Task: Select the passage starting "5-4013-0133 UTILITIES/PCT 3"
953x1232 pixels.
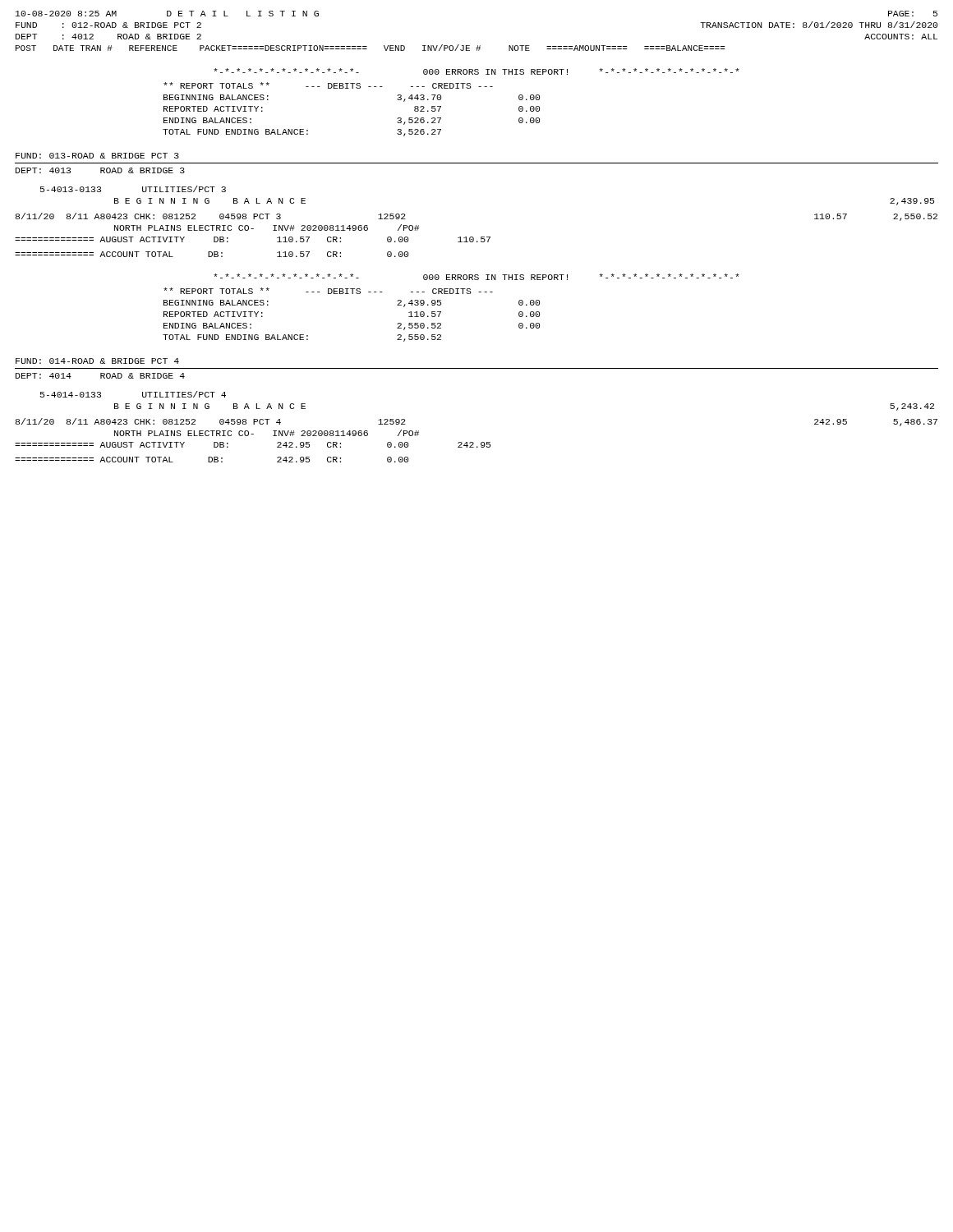Action: tap(133, 189)
